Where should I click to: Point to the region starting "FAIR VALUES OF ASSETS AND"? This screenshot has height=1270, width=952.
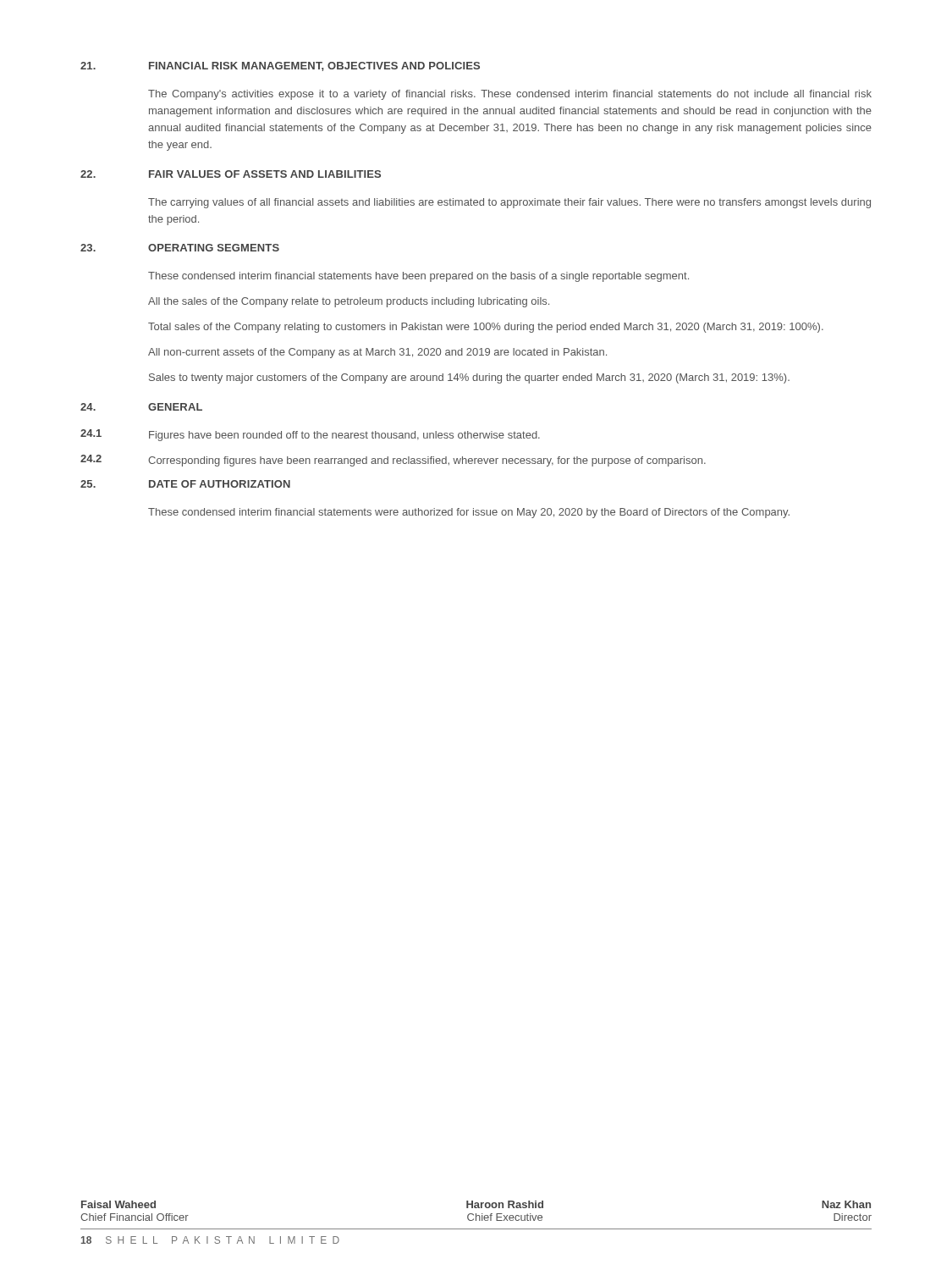[265, 174]
